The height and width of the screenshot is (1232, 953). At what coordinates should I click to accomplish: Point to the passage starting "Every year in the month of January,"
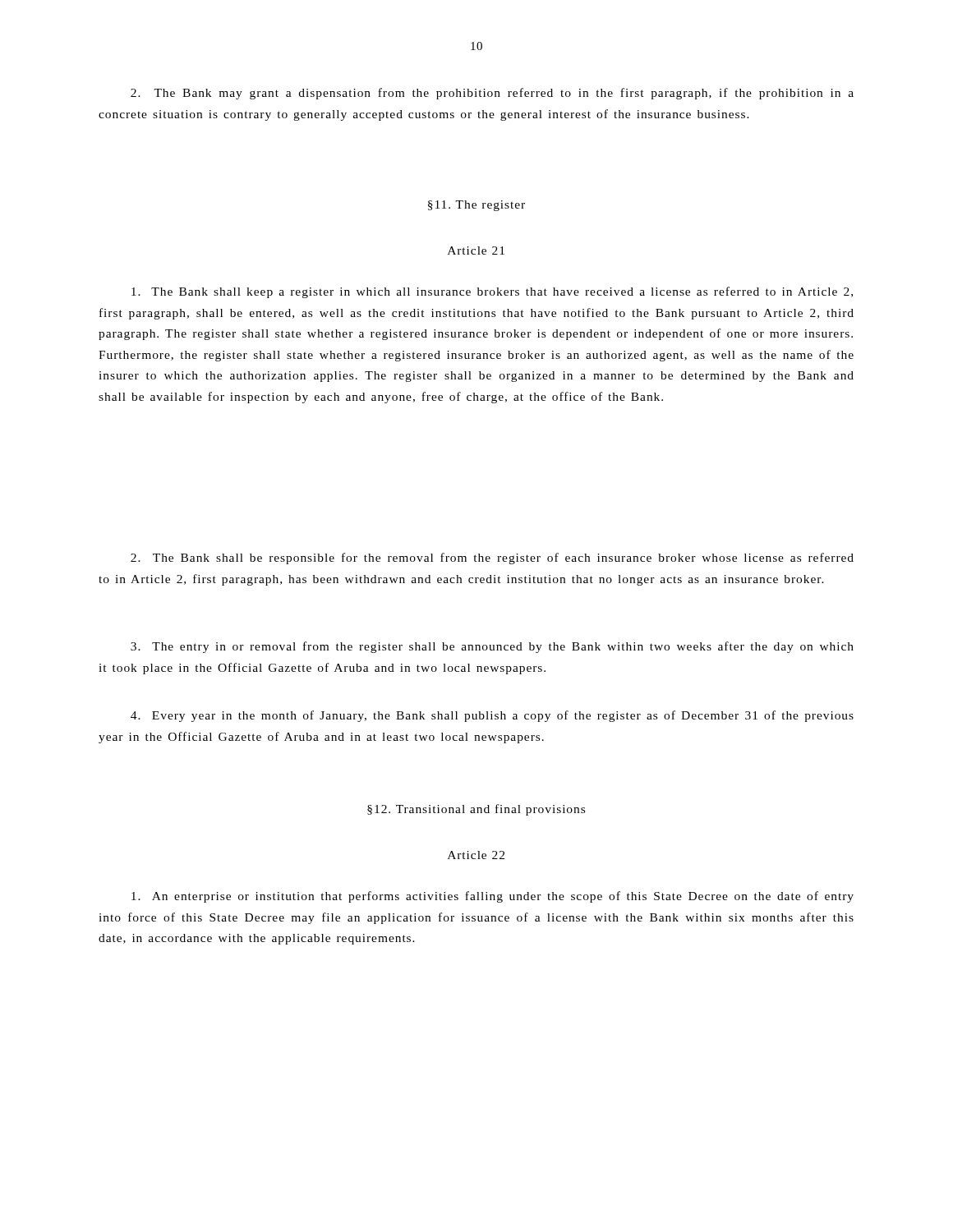[x=476, y=726]
